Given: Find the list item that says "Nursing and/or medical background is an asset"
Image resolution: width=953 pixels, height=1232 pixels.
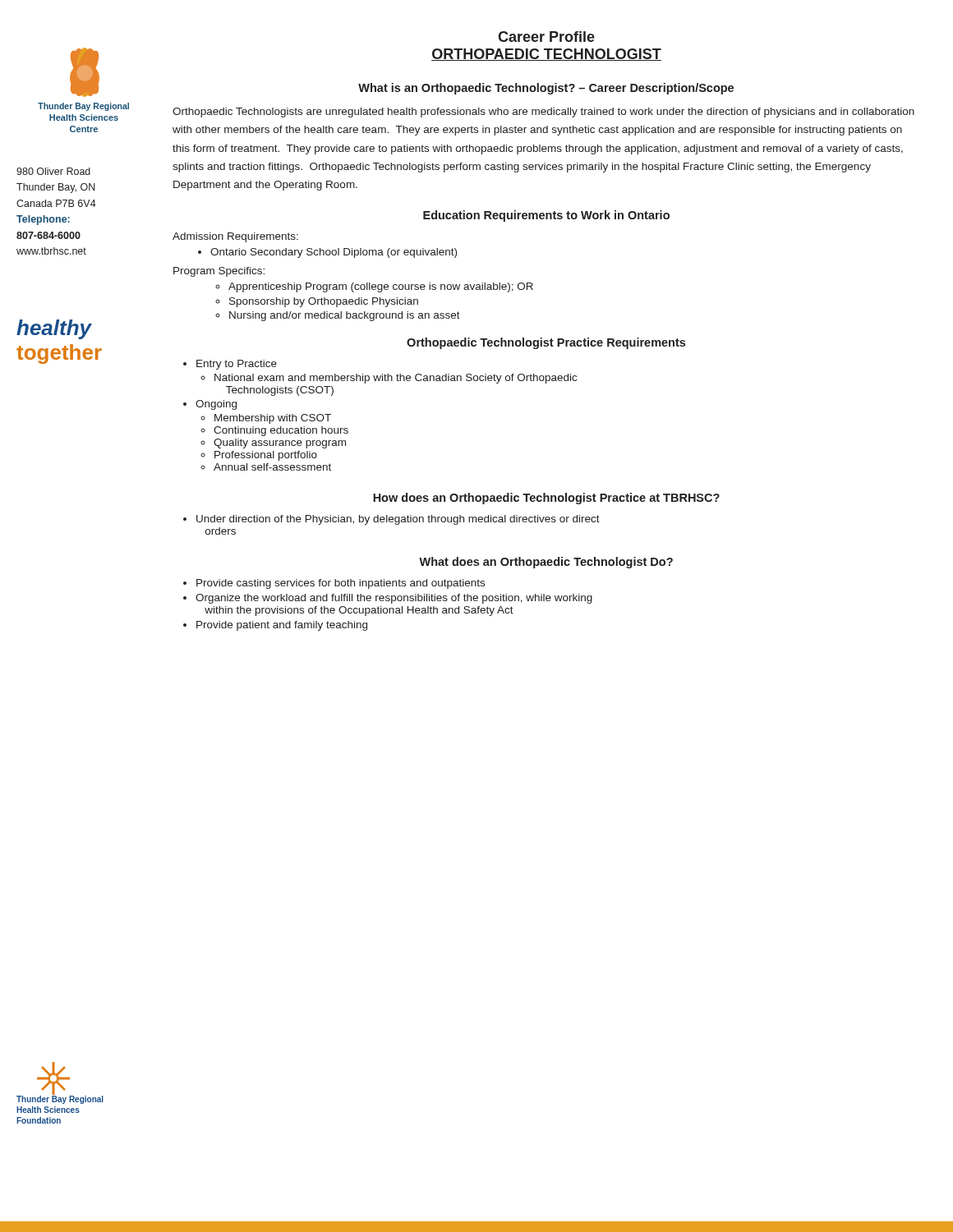Looking at the screenshot, I should click(x=338, y=316).
